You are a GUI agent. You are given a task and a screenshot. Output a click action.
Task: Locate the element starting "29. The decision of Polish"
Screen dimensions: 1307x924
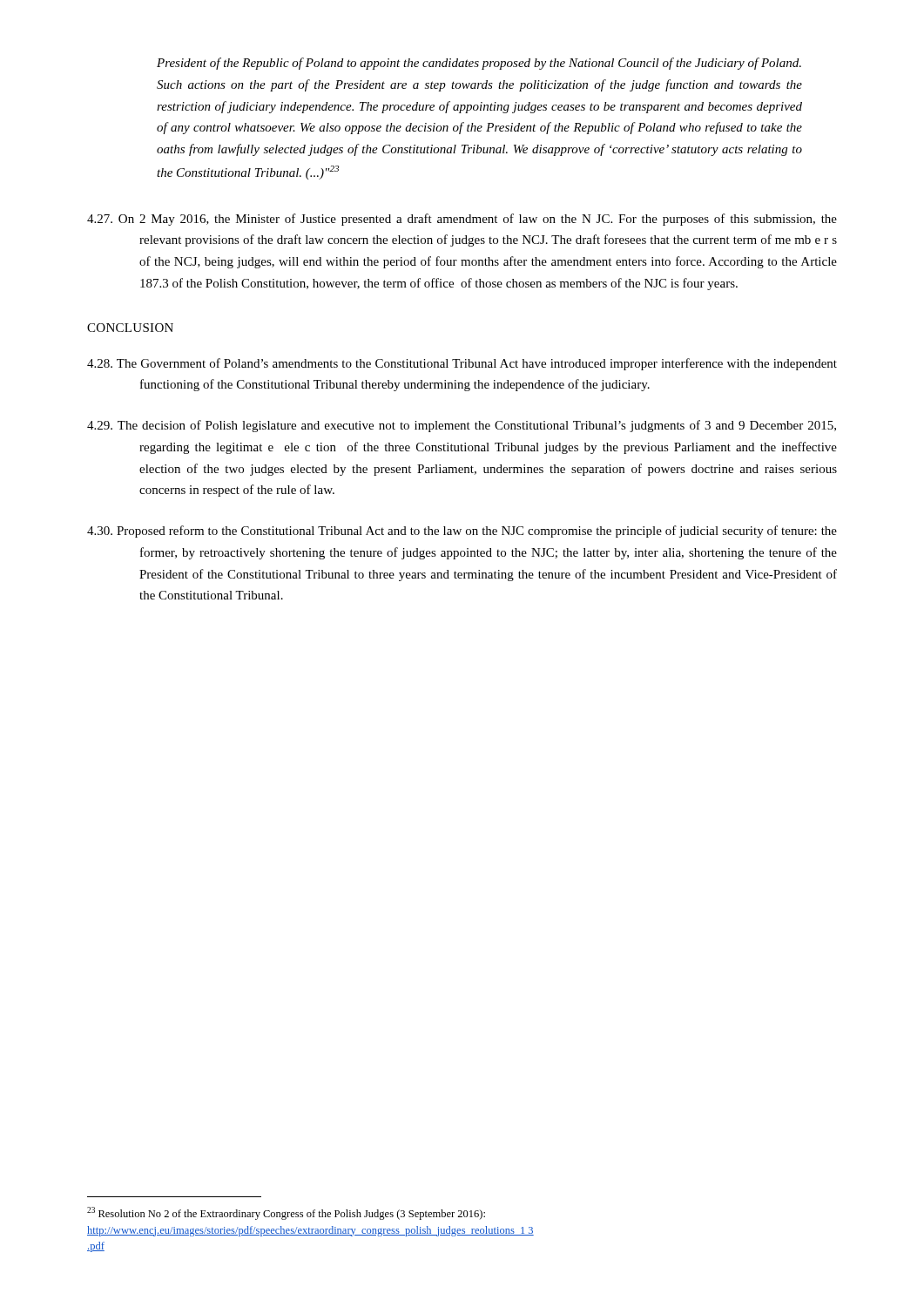point(462,458)
